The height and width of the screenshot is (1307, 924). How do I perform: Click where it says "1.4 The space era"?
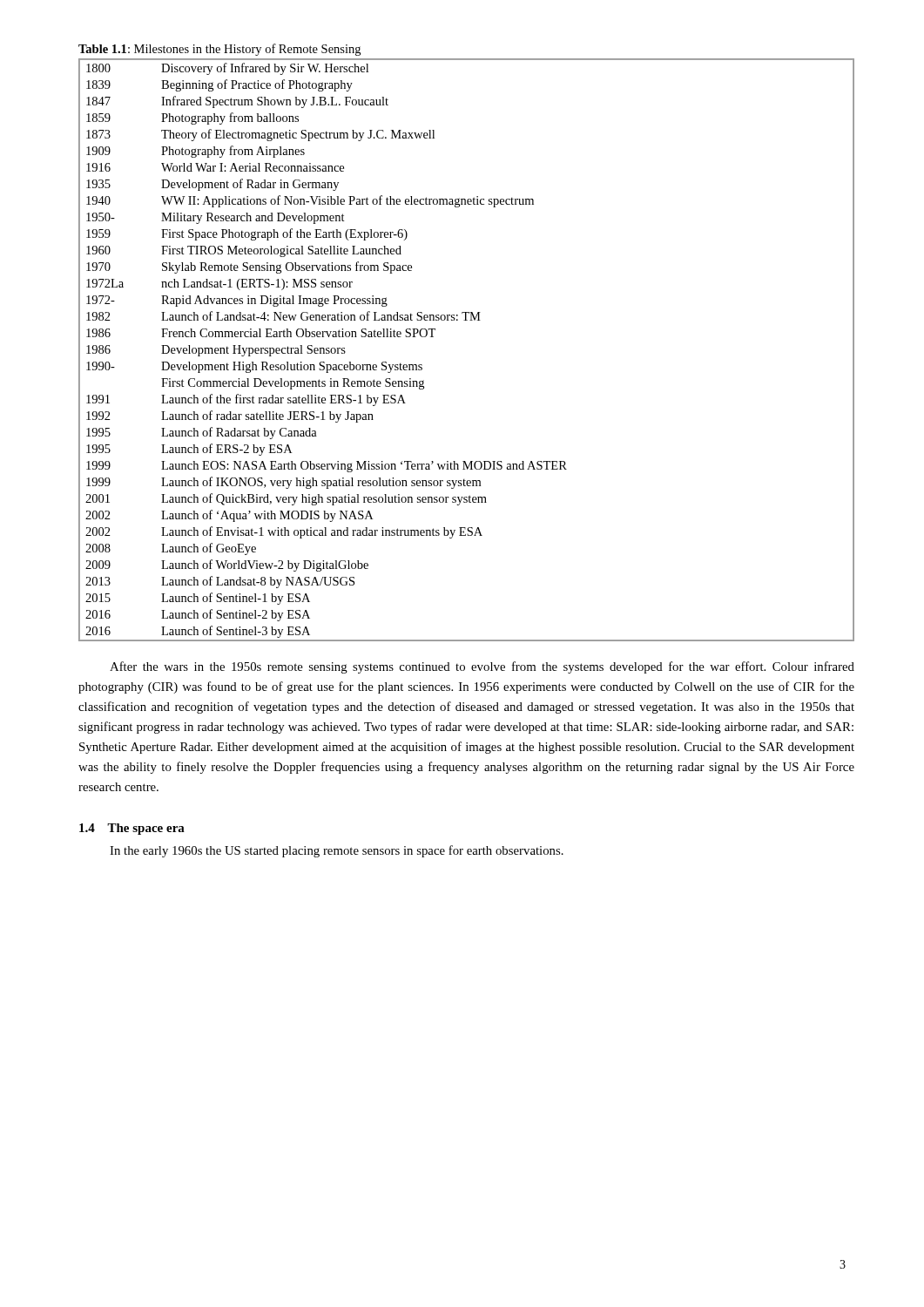pos(131,828)
